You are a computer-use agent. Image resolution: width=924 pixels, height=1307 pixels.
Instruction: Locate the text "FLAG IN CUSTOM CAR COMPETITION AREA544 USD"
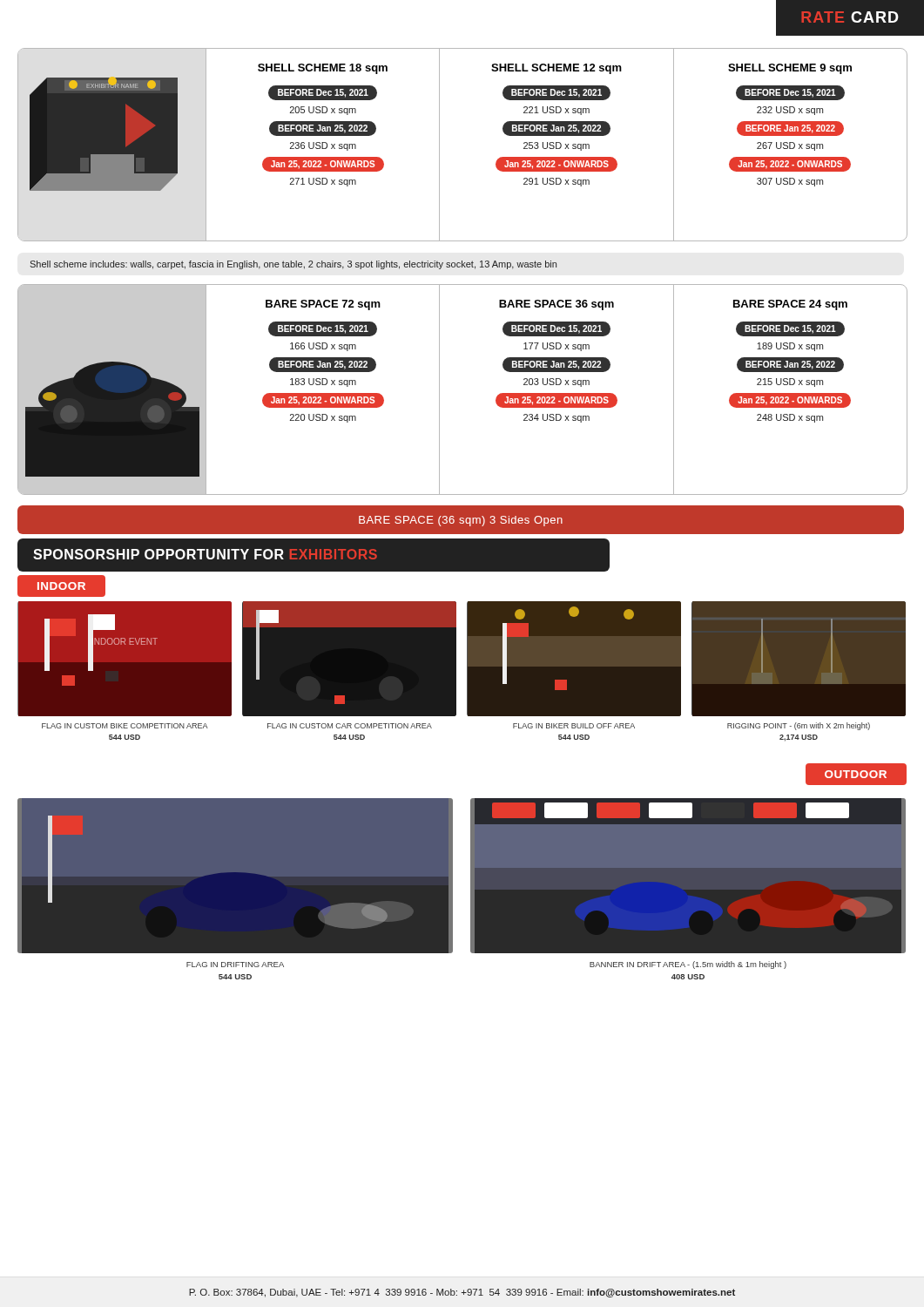pos(349,731)
